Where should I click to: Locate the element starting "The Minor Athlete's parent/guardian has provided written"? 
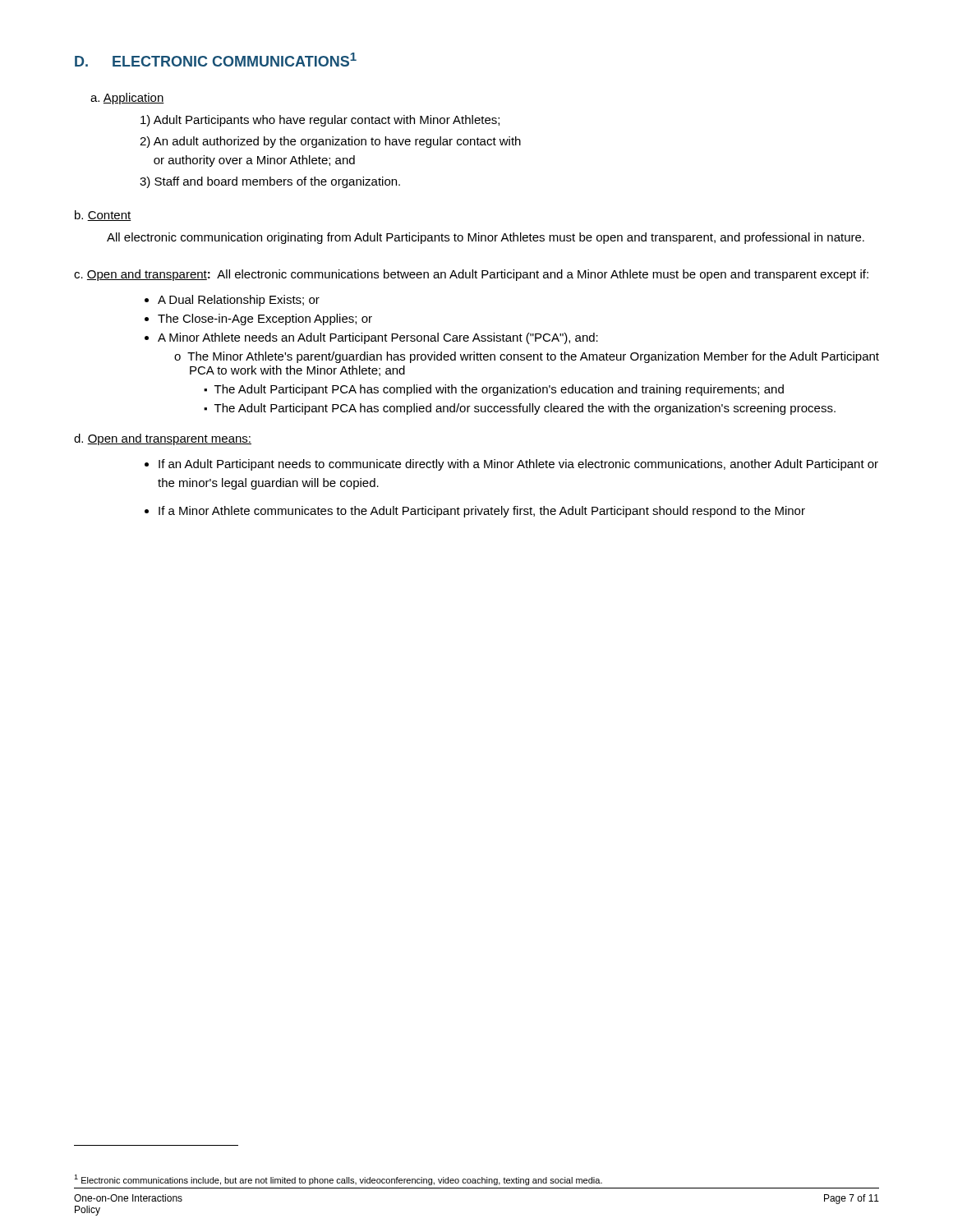click(533, 381)
